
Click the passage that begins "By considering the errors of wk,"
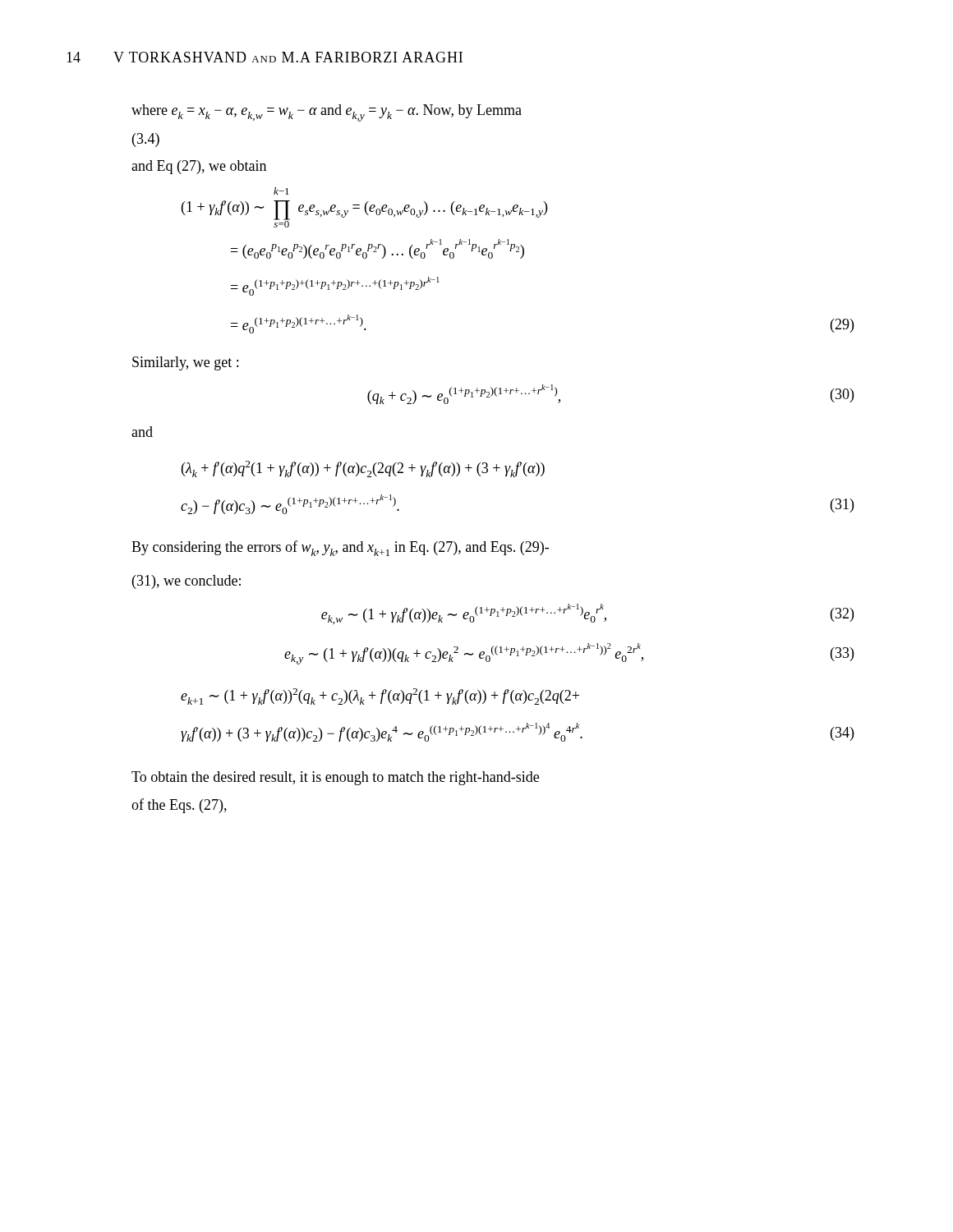pyautogui.click(x=340, y=549)
